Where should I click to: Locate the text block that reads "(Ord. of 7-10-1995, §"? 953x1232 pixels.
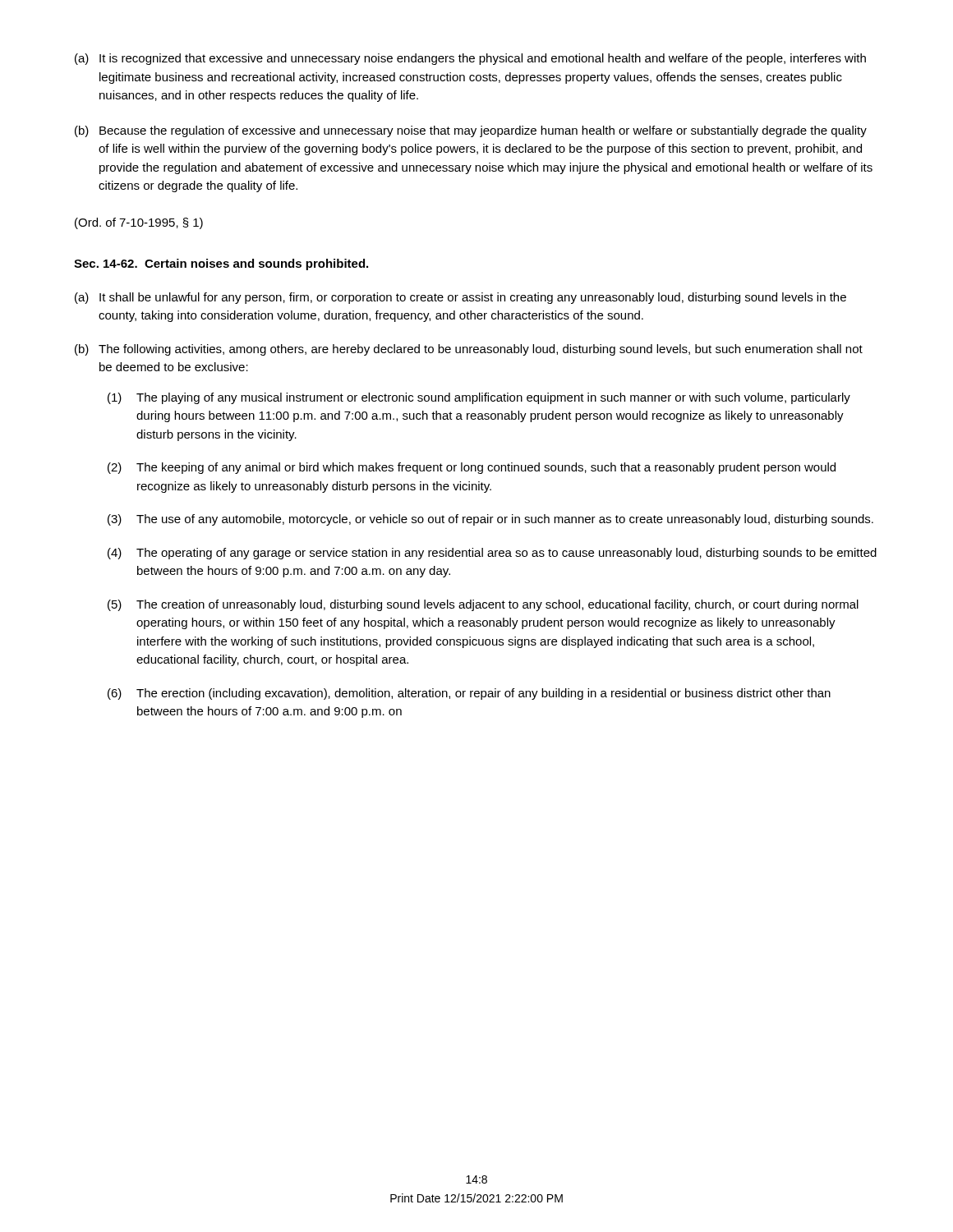(x=139, y=222)
